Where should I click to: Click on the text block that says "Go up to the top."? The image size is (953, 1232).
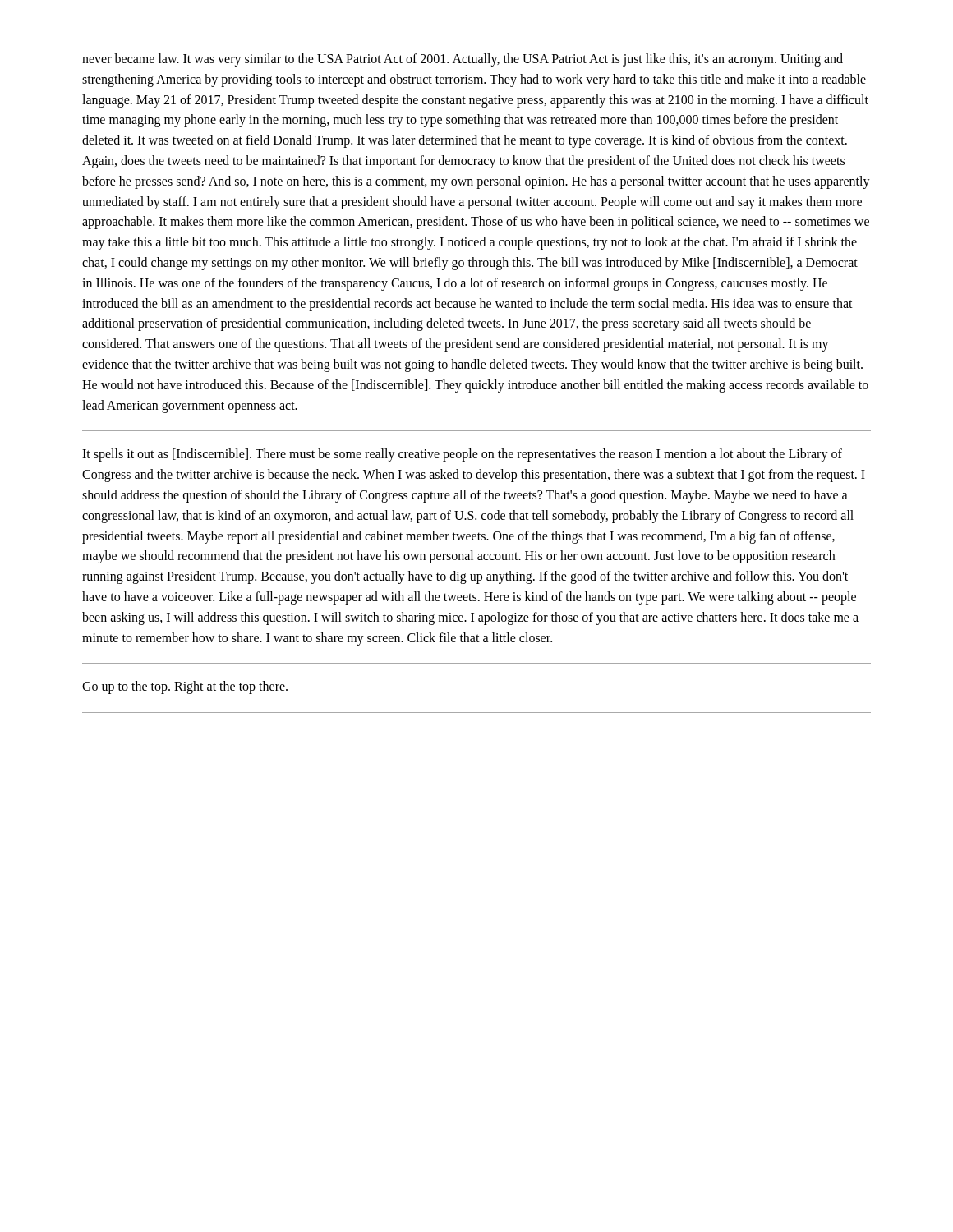(x=185, y=686)
